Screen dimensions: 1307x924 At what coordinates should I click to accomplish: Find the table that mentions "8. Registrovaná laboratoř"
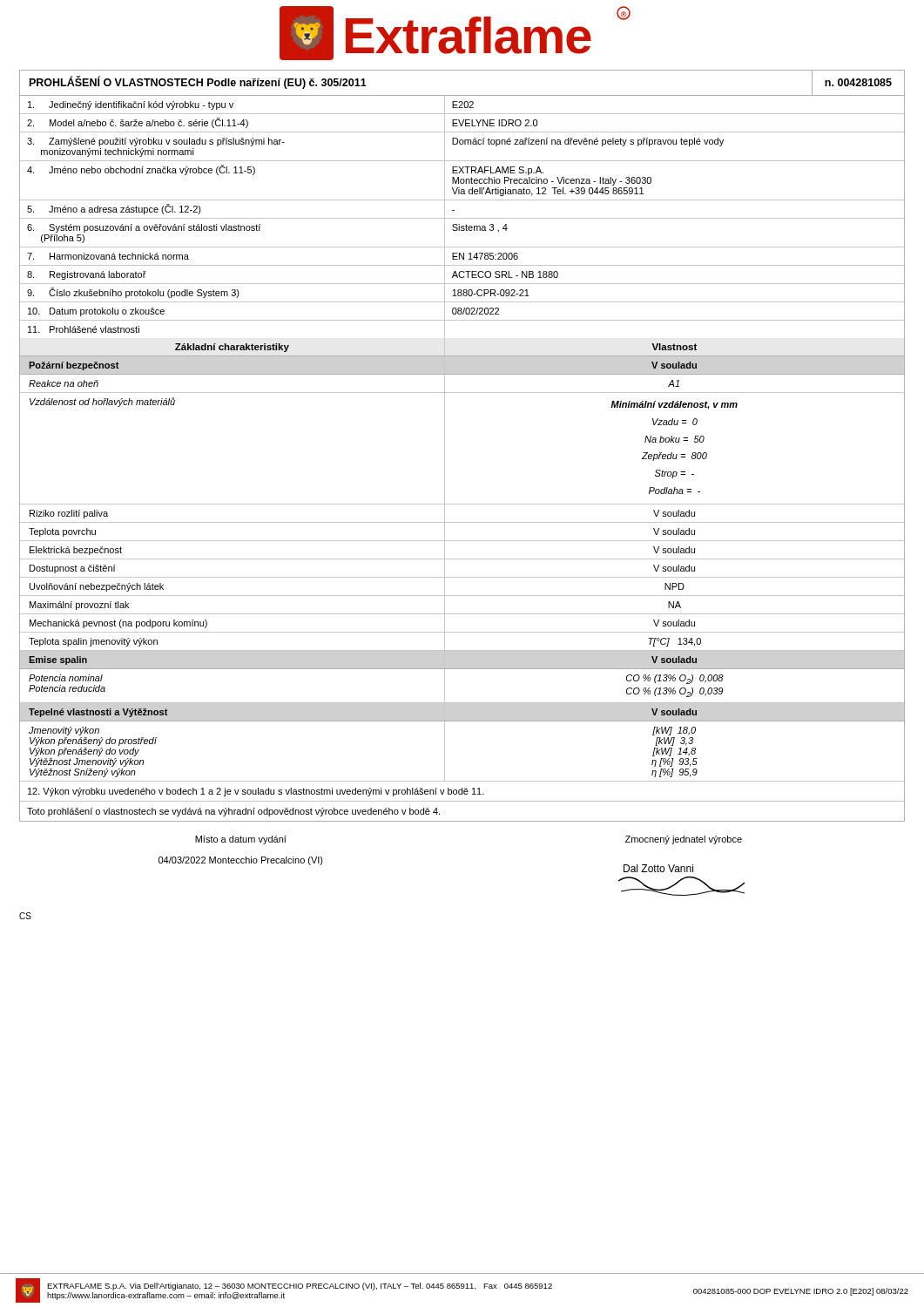tap(462, 217)
